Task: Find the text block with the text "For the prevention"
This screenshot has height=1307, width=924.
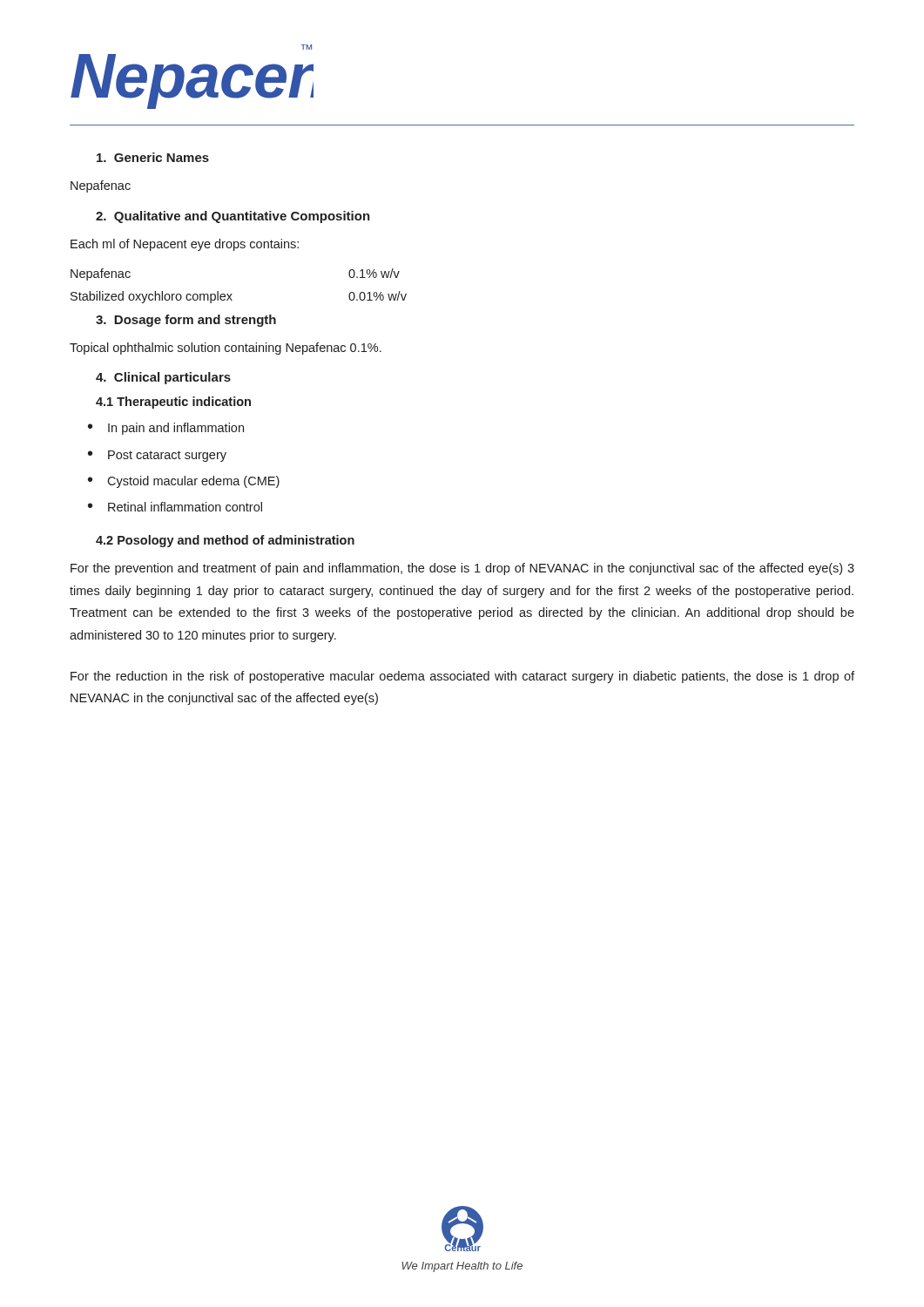Action: (x=462, y=602)
